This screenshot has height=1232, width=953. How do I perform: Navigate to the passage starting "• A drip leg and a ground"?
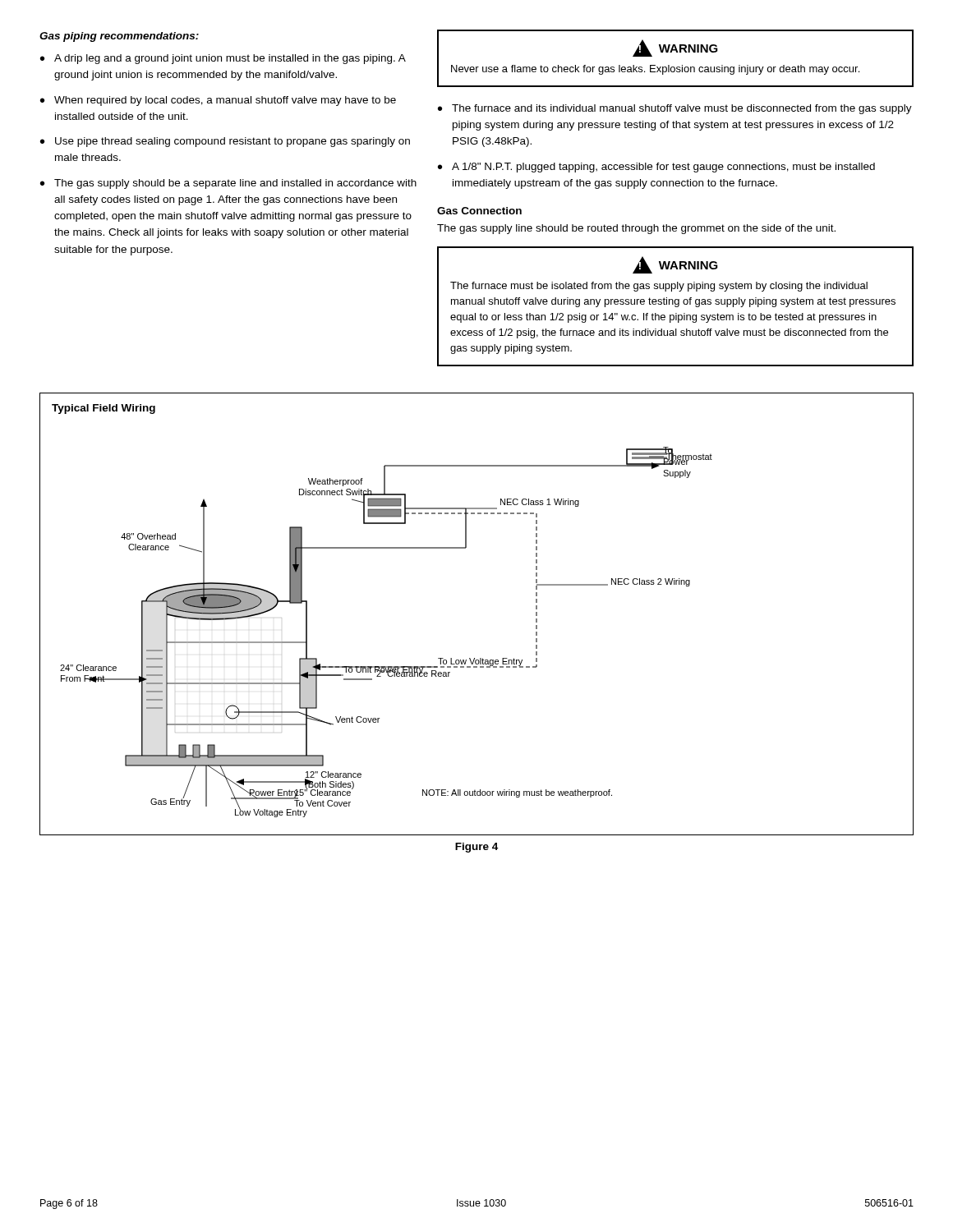228,67
